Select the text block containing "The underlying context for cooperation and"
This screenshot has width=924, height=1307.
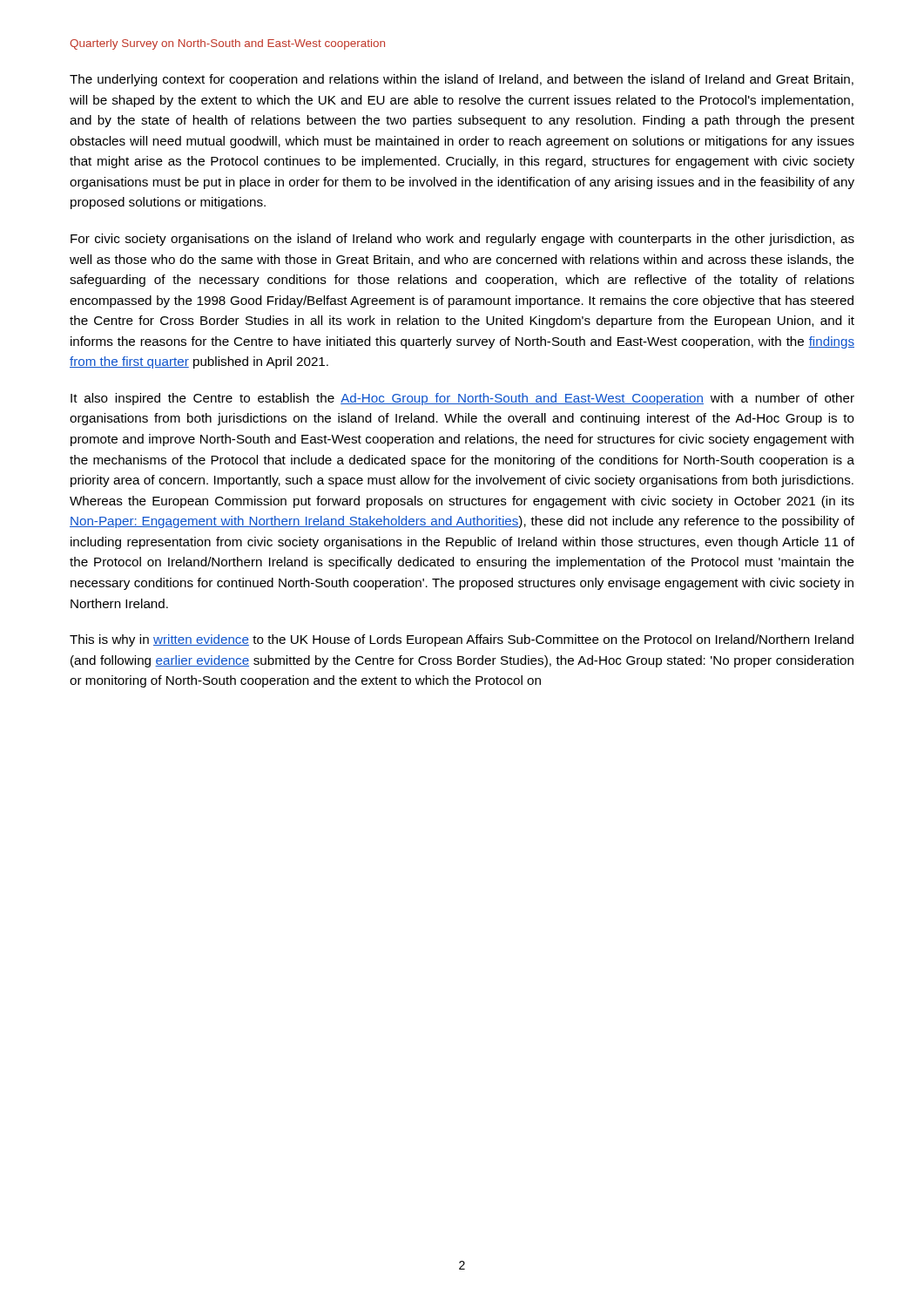[x=462, y=140]
